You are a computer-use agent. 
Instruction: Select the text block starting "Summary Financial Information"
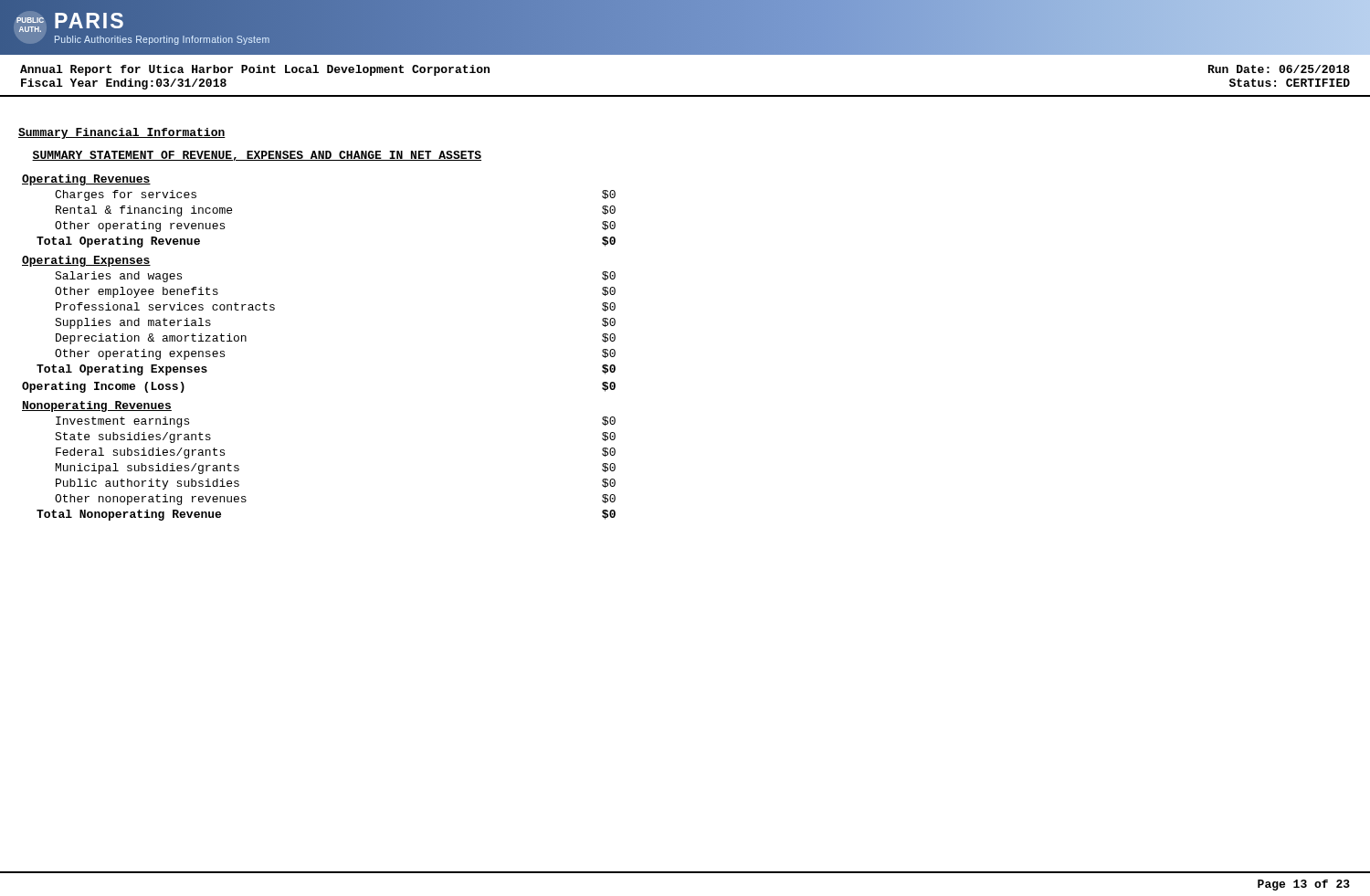point(122,133)
